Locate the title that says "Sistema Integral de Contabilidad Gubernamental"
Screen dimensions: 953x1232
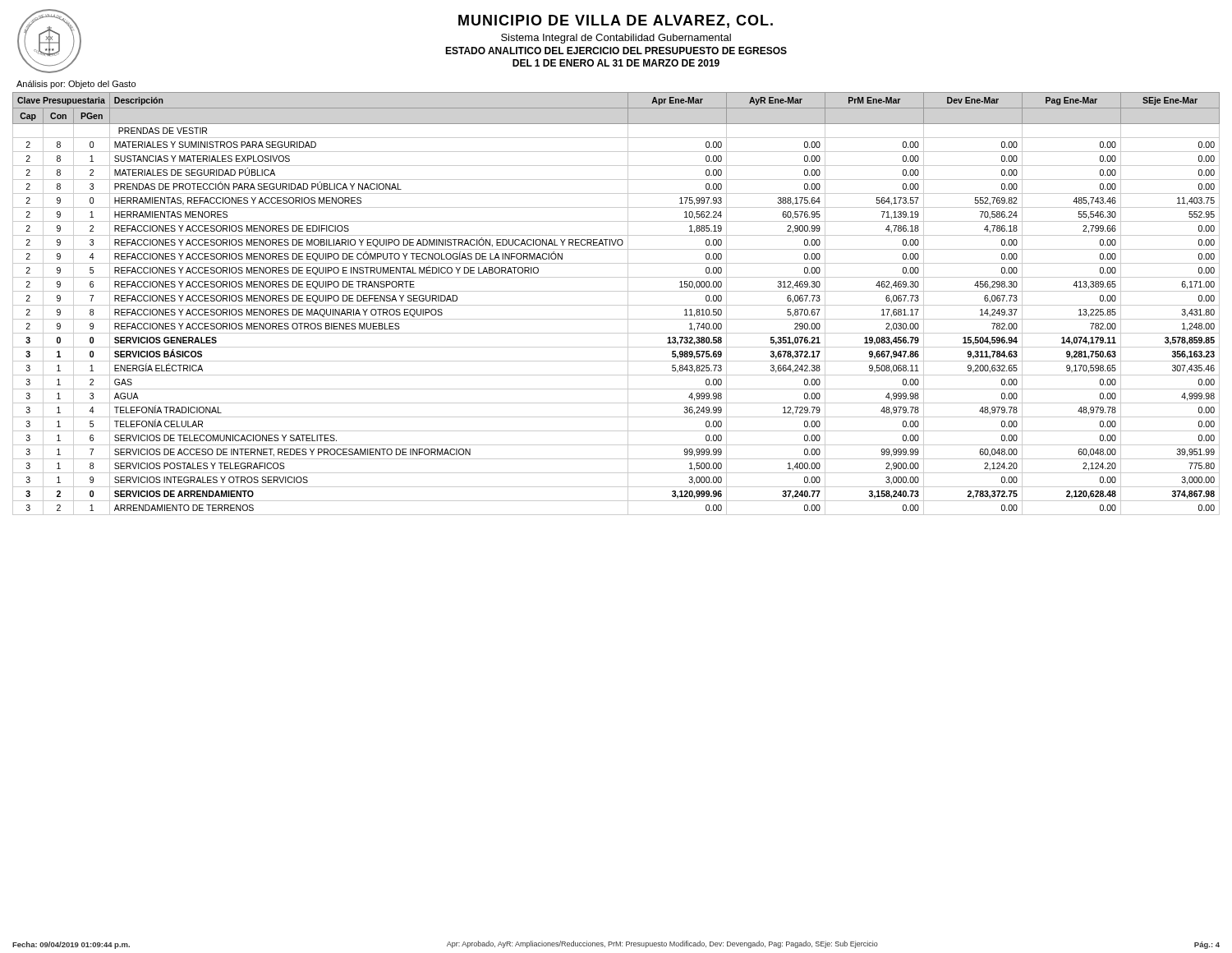[x=616, y=37]
